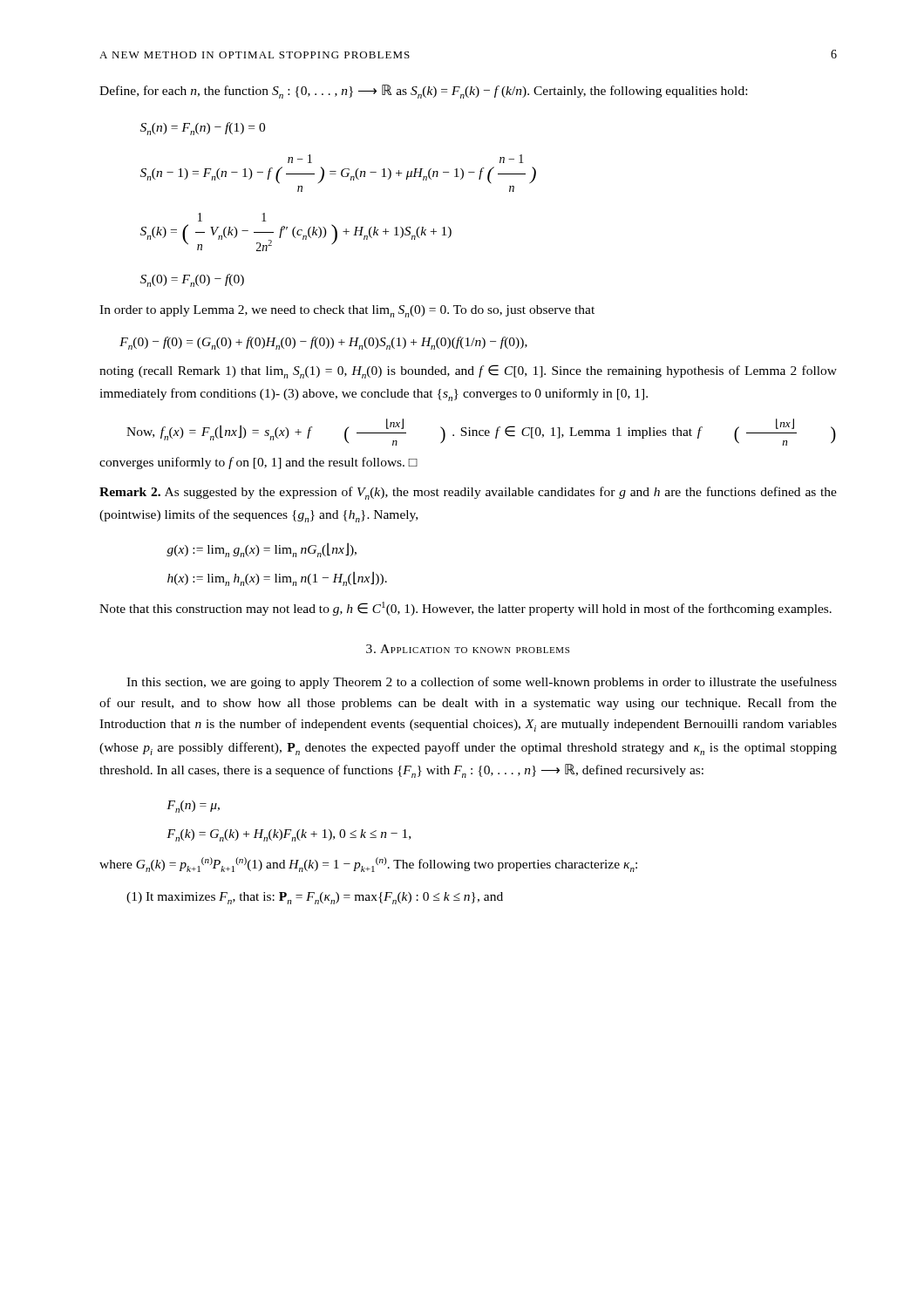Find the block starting "In this section, we are going to"
Screen dimensions: 1308x924
(468, 727)
